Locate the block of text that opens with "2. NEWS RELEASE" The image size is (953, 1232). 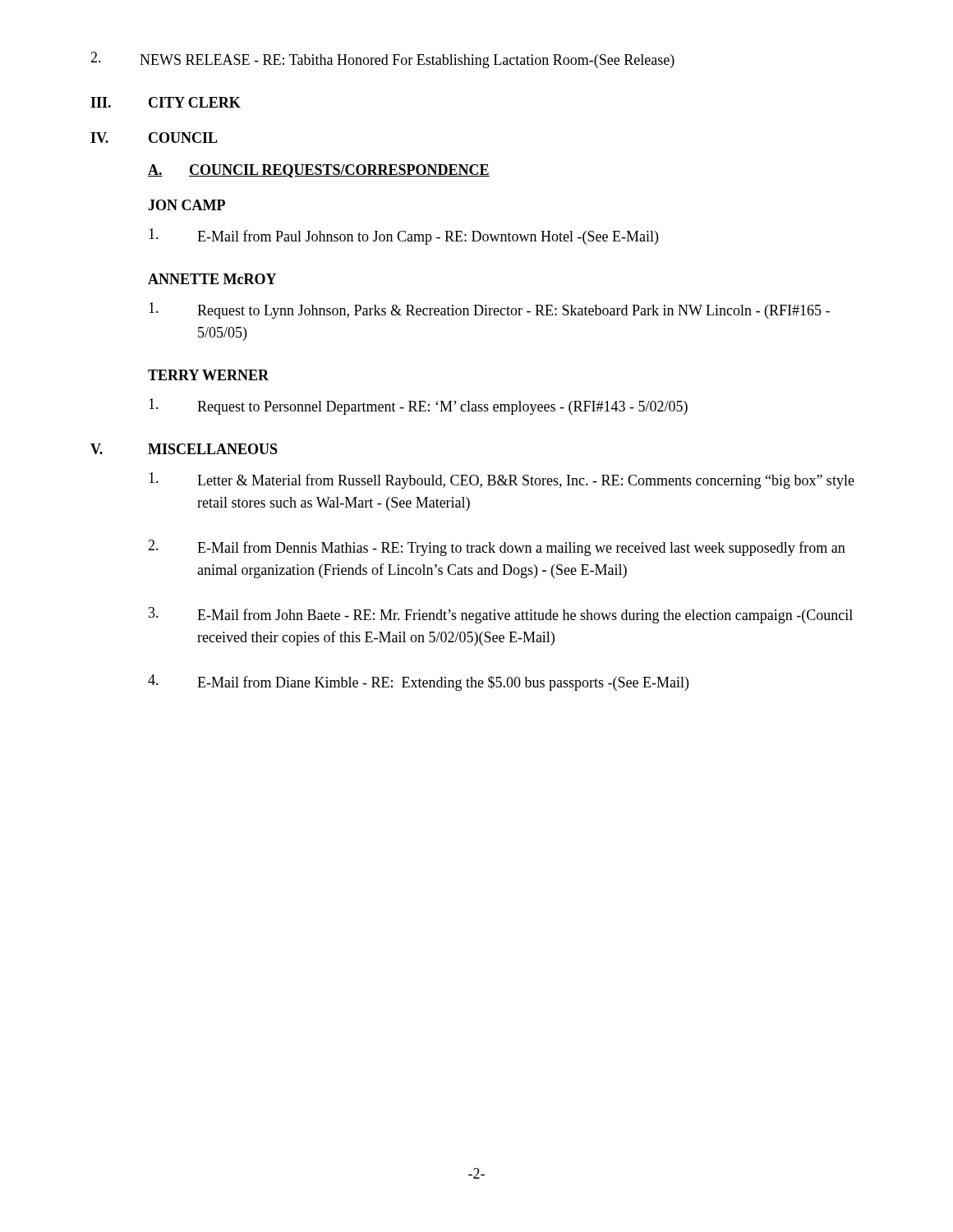(x=485, y=60)
